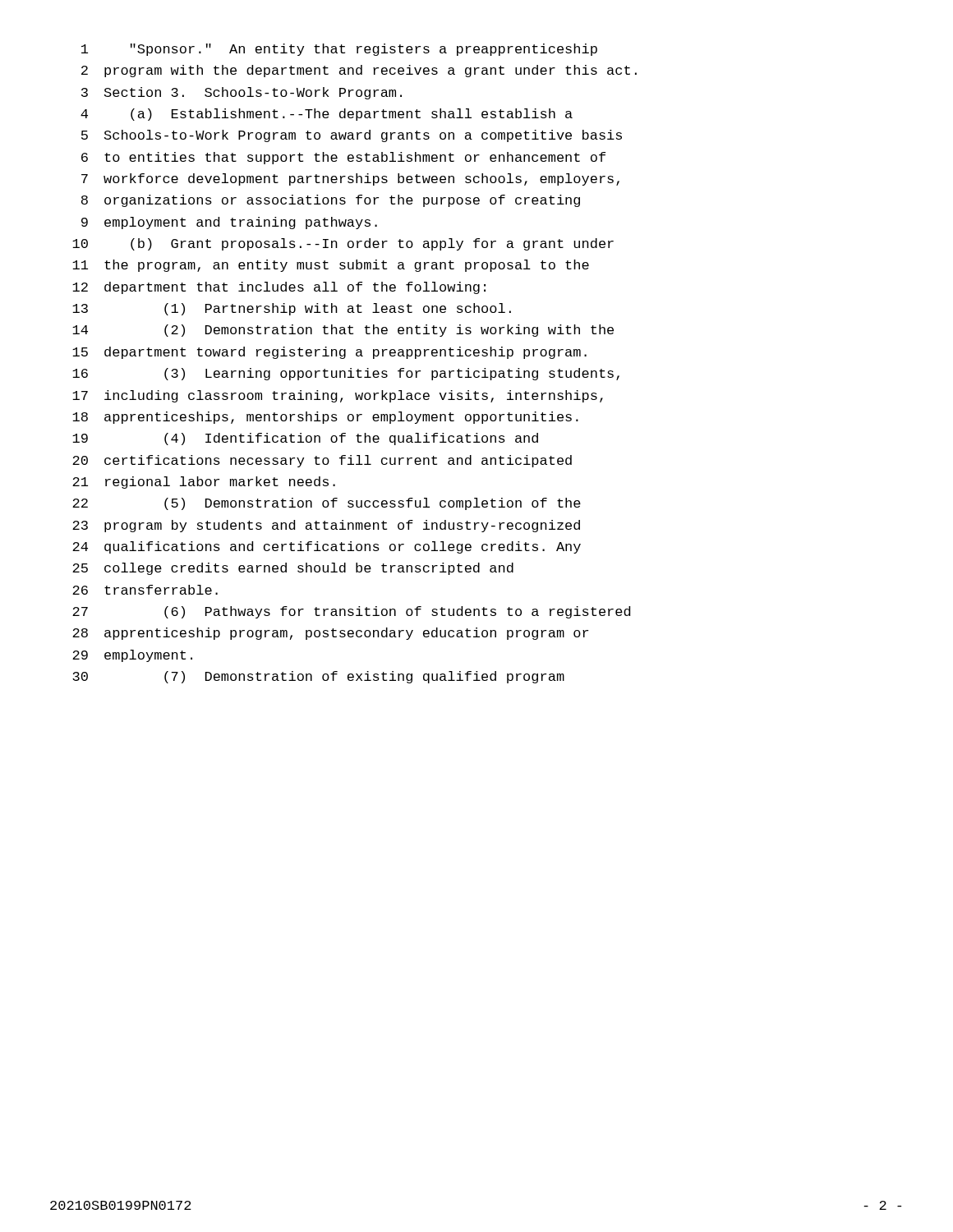The height and width of the screenshot is (1232, 953).
Task: Click the passage that begins "11 the program, an entity must submit a"
Action: point(319,267)
